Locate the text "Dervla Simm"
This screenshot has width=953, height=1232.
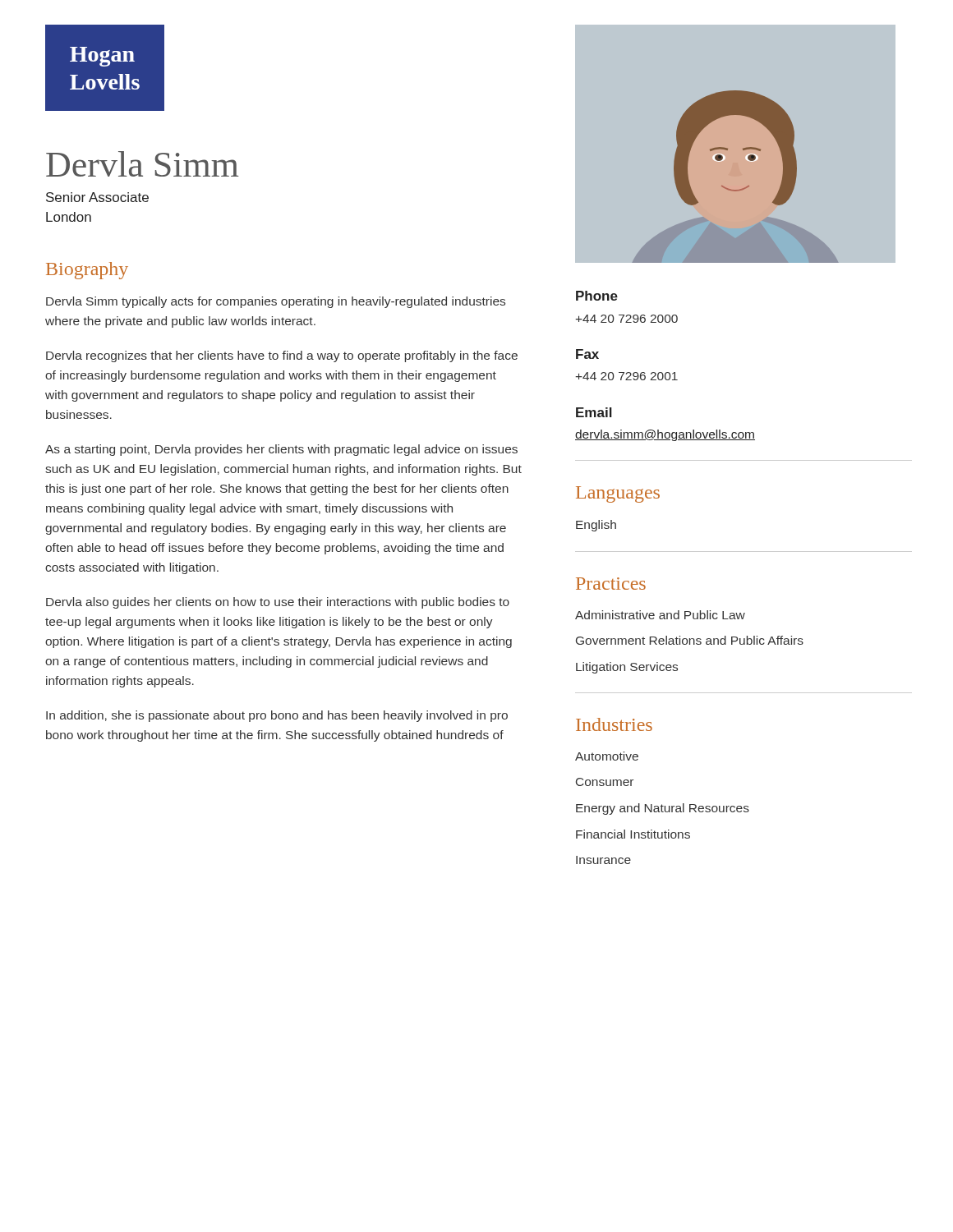[143, 164]
